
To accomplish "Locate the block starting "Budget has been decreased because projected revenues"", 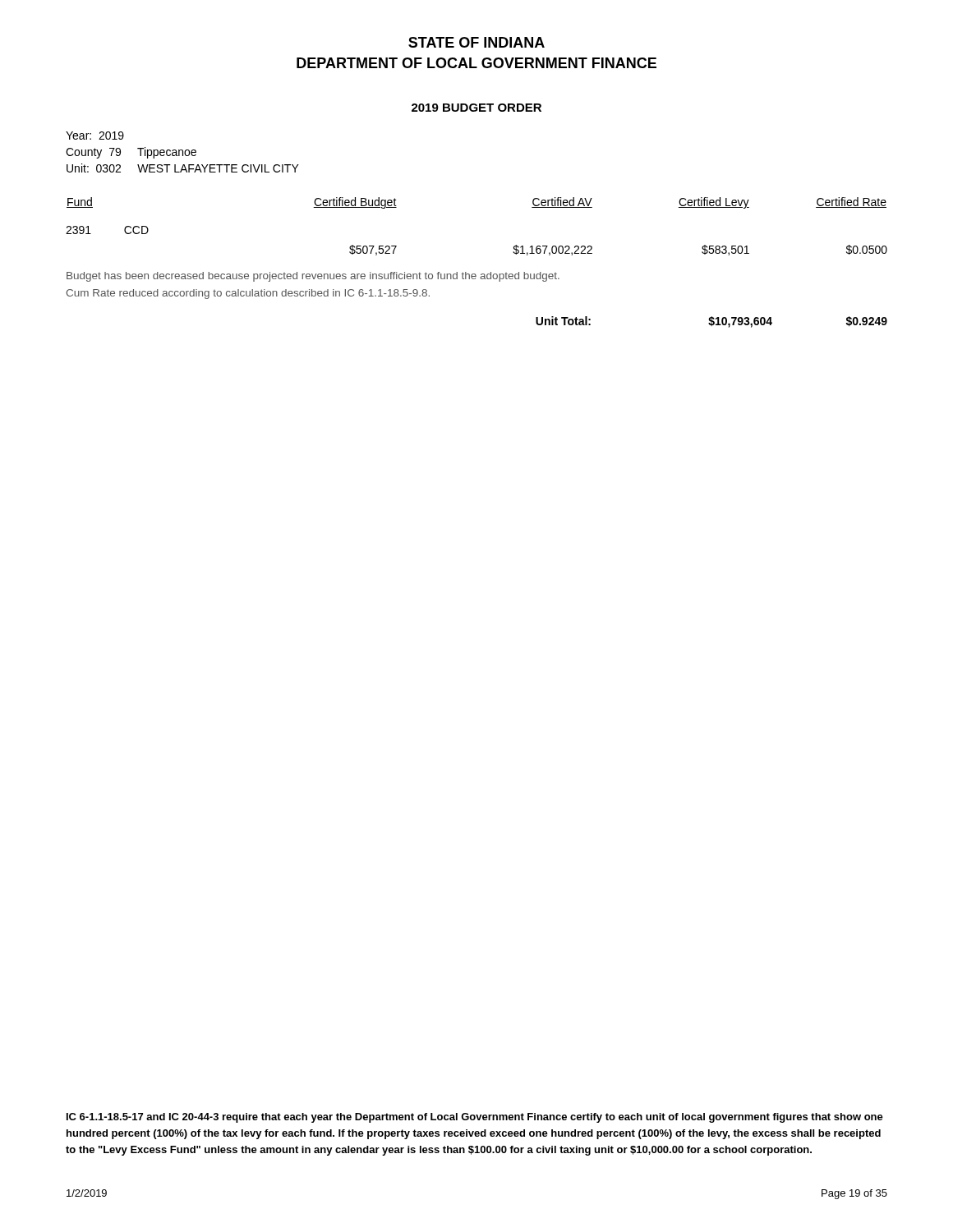I will point(313,284).
